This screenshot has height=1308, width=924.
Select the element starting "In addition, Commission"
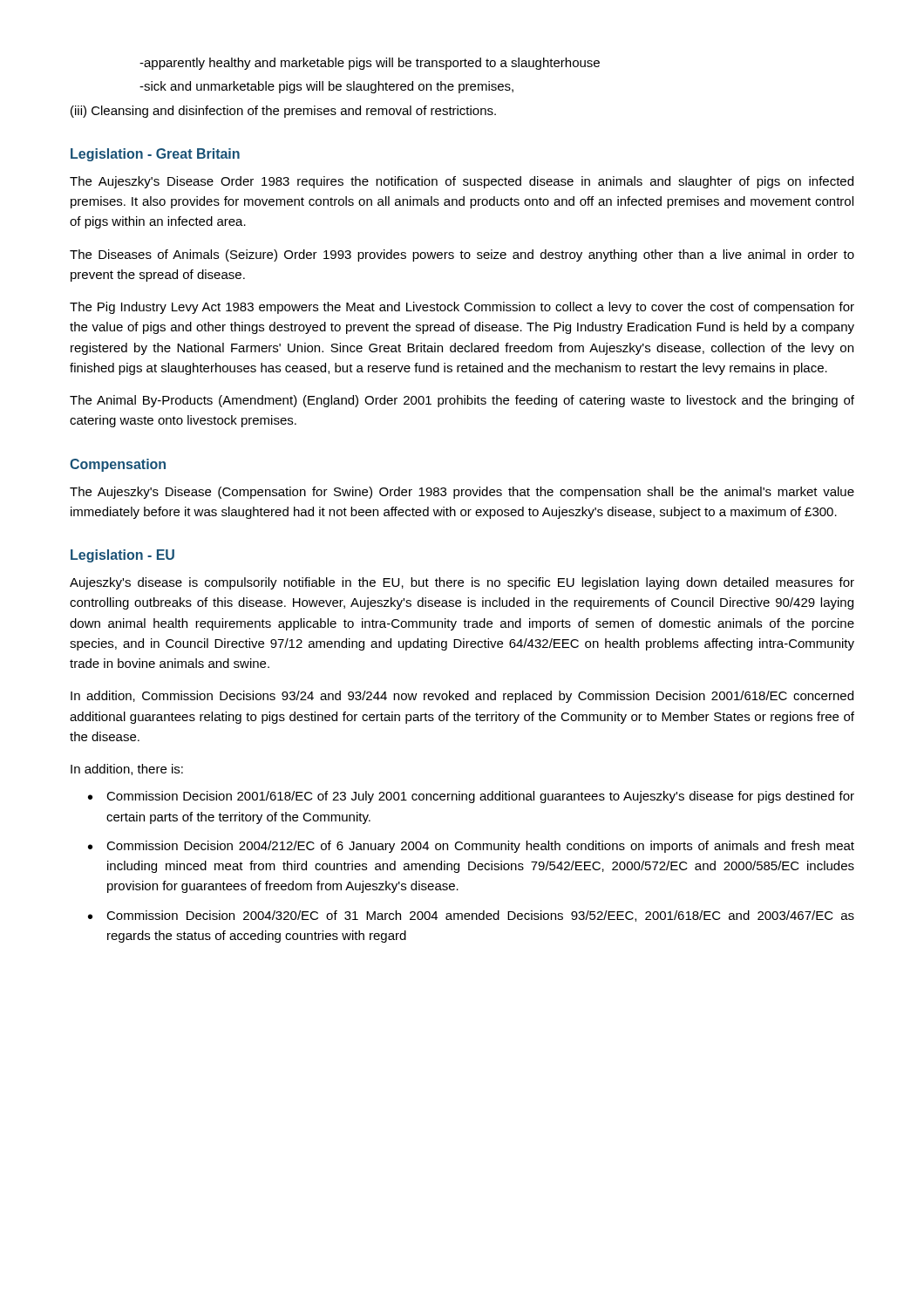point(462,716)
